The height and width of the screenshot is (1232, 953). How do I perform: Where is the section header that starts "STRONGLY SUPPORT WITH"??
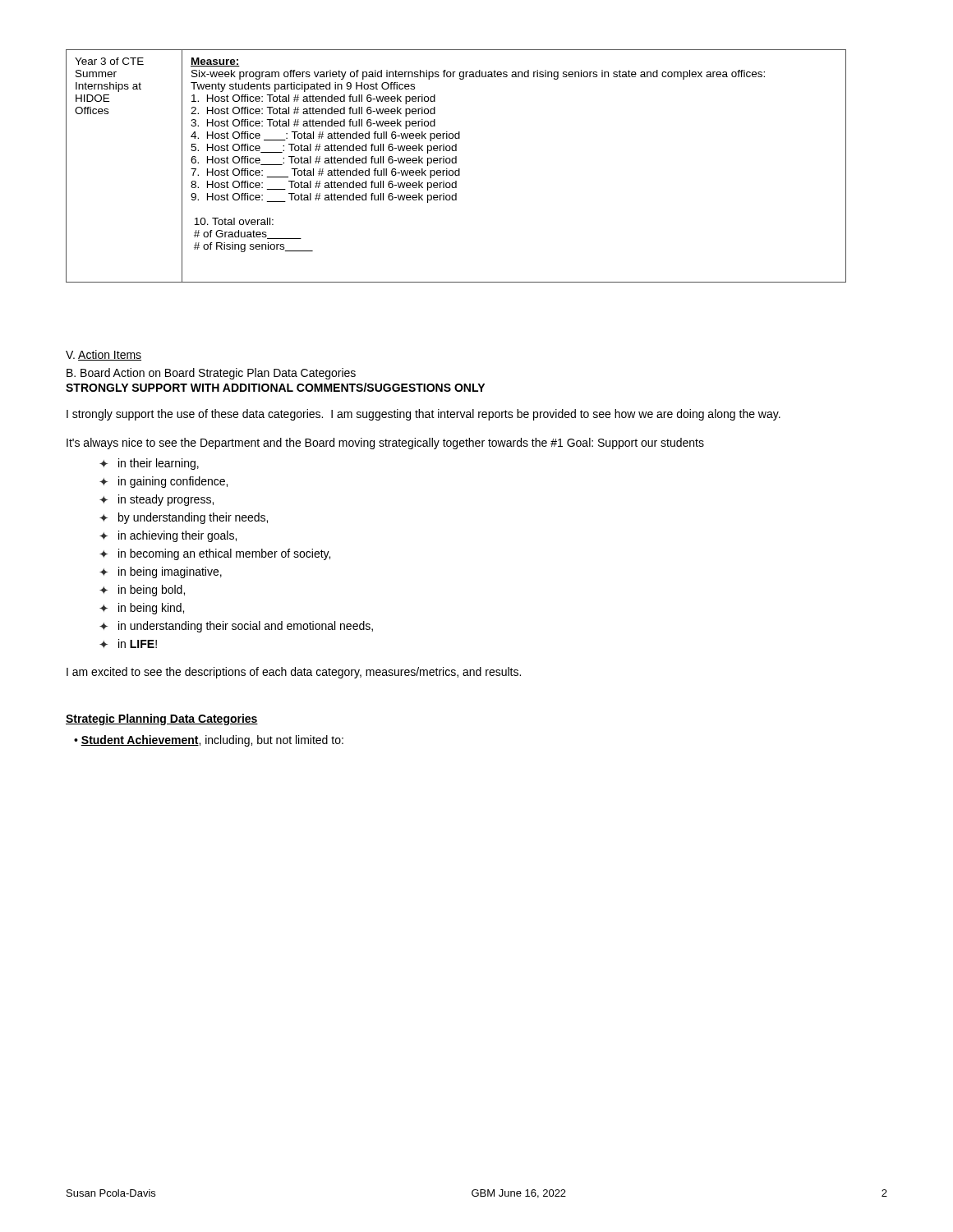click(275, 388)
